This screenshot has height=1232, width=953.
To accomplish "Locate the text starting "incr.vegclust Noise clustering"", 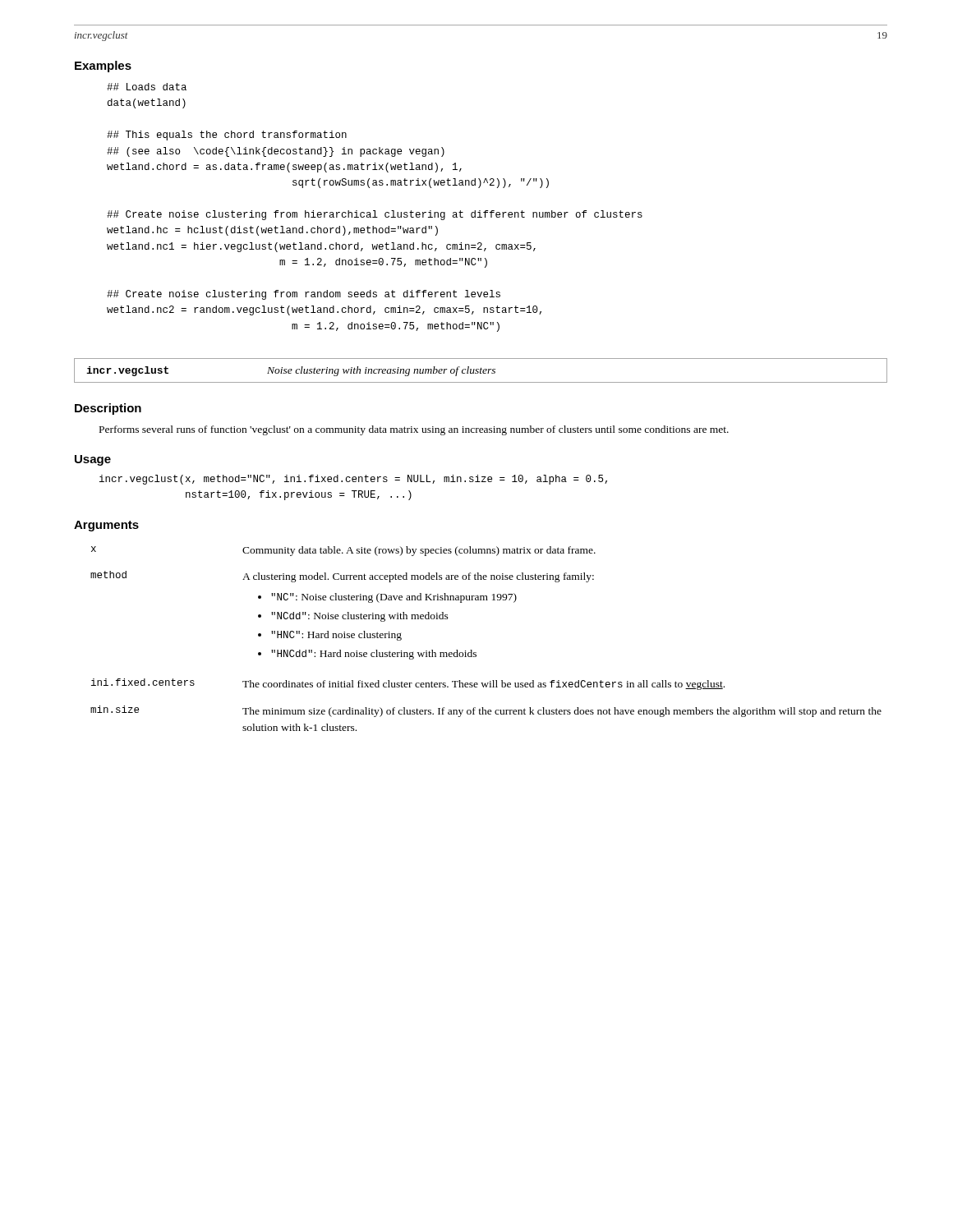I will pyautogui.click(x=291, y=370).
